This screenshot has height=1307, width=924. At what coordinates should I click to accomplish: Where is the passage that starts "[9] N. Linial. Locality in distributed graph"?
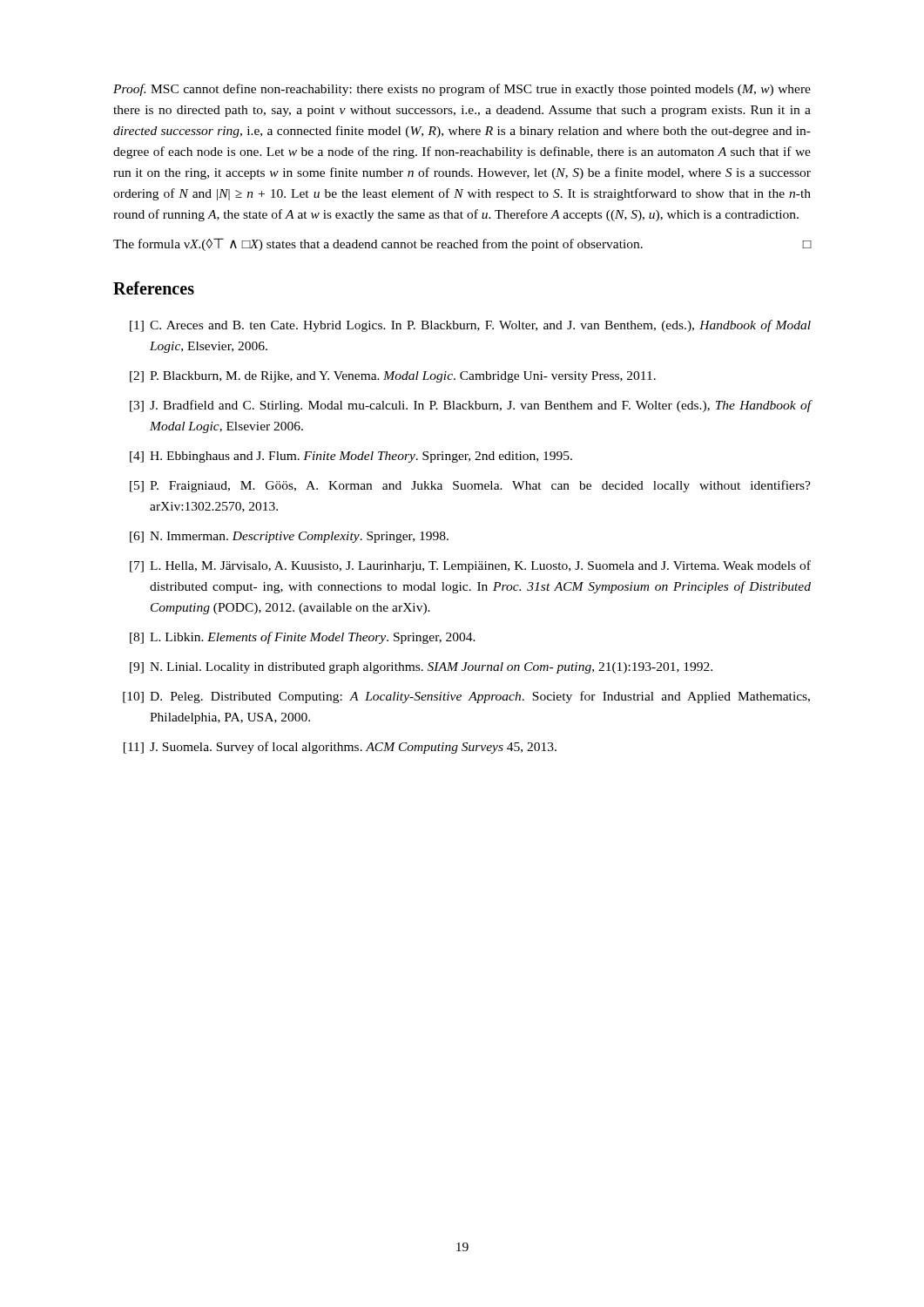(462, 667)
